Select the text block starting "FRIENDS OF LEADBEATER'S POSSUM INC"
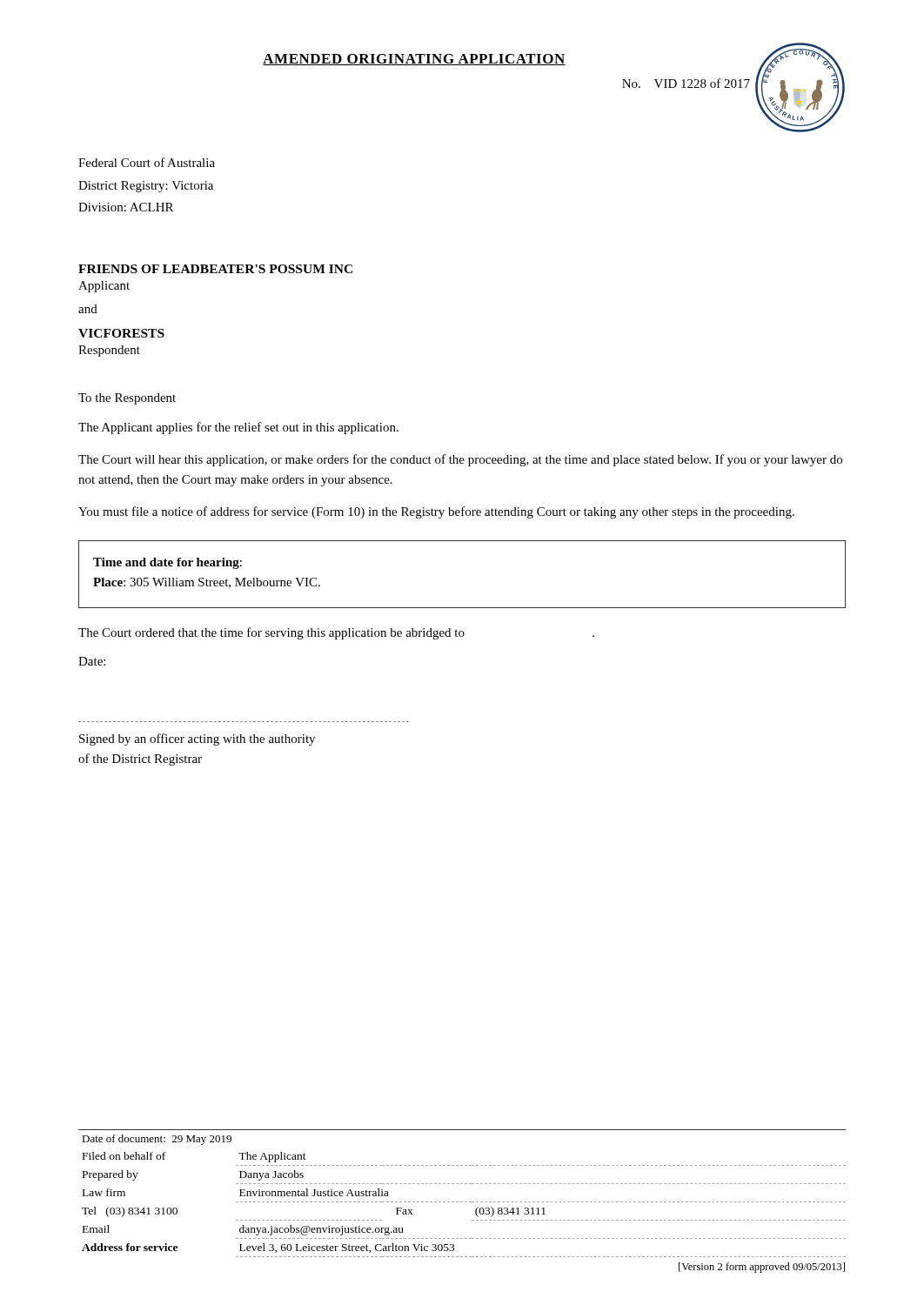This screenshot has width=924, height=1305. [x=216, y=268]
